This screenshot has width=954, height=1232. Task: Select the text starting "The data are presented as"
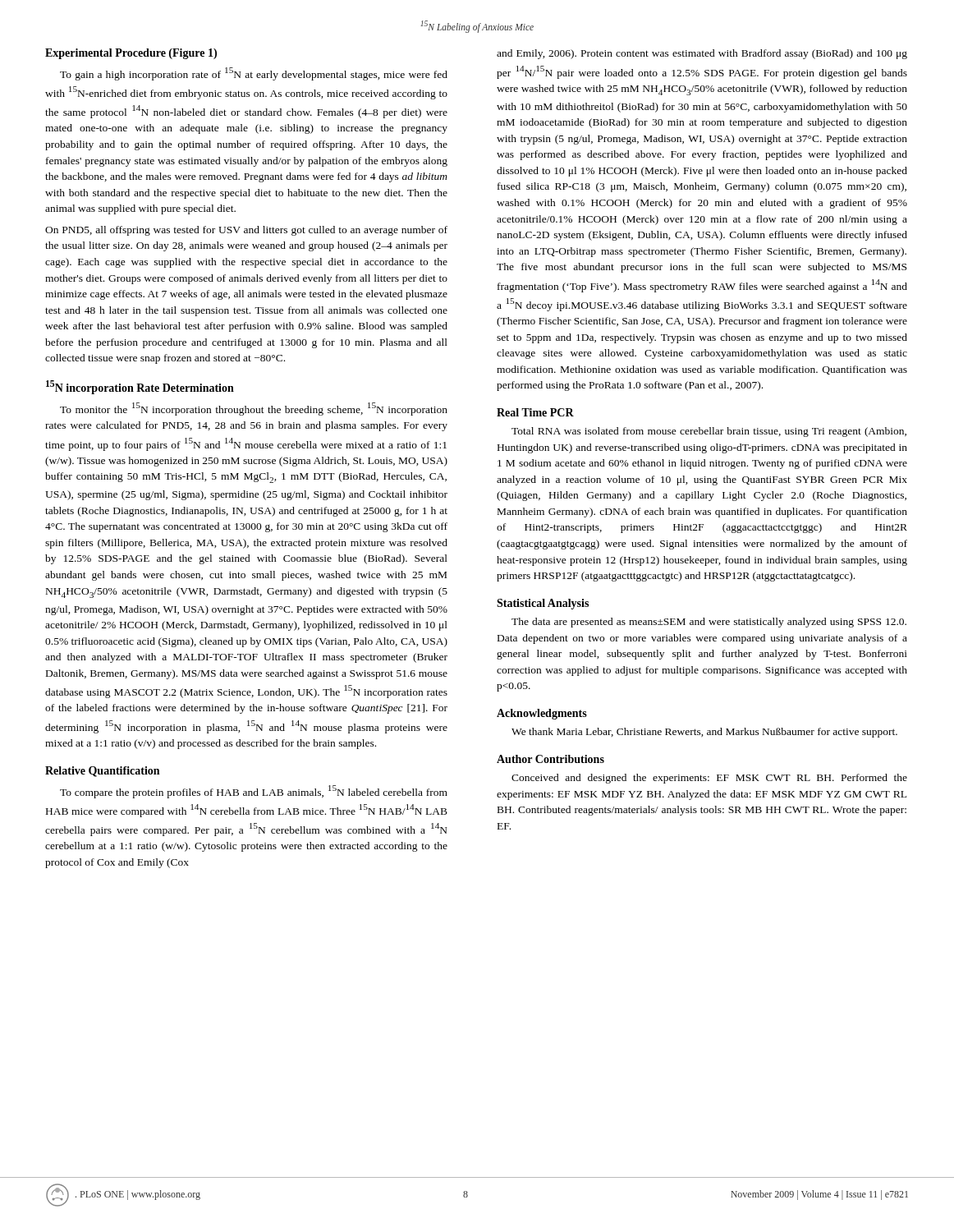tap(702, 654)
